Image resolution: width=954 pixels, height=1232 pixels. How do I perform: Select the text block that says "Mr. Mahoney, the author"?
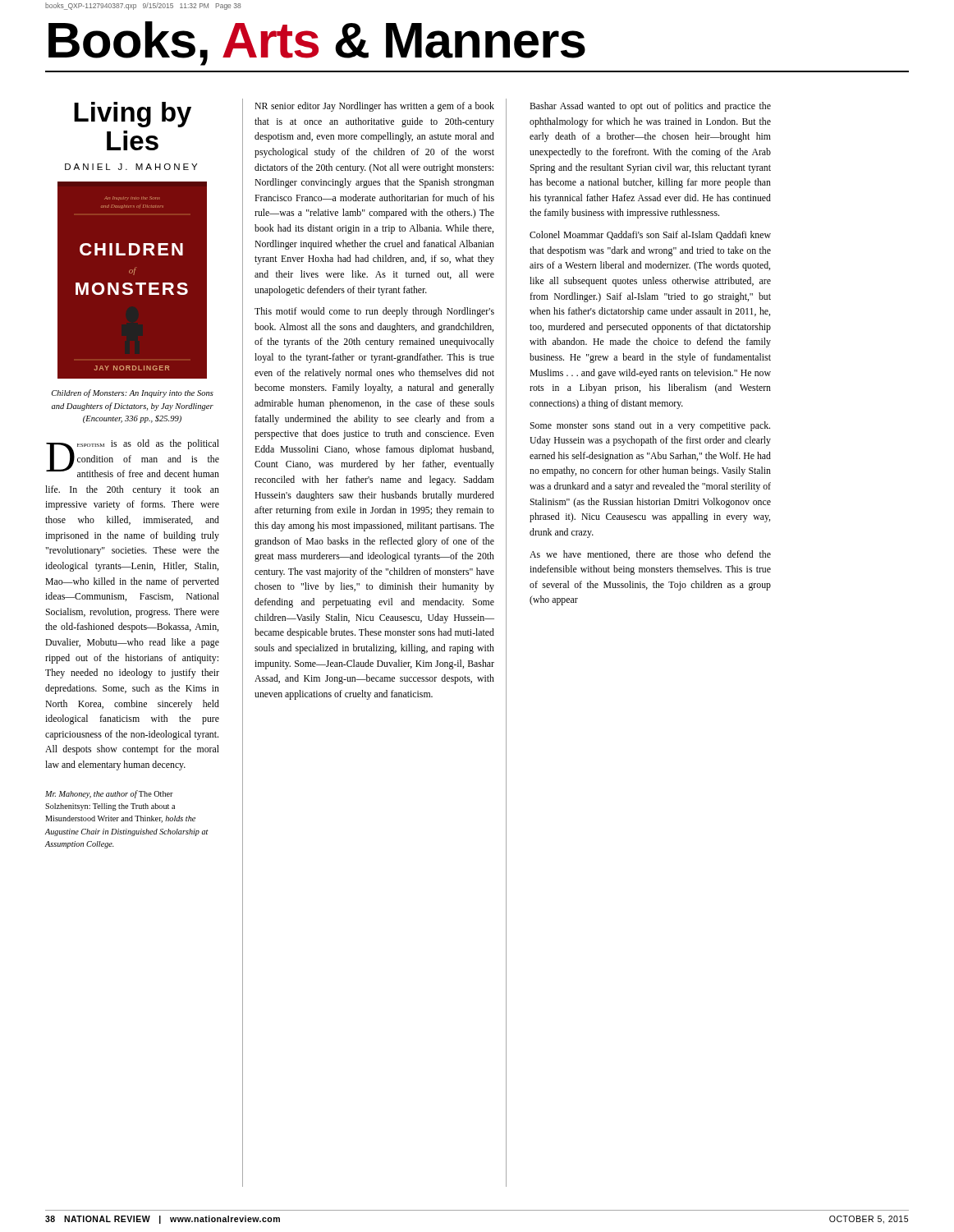click(127, 819)
